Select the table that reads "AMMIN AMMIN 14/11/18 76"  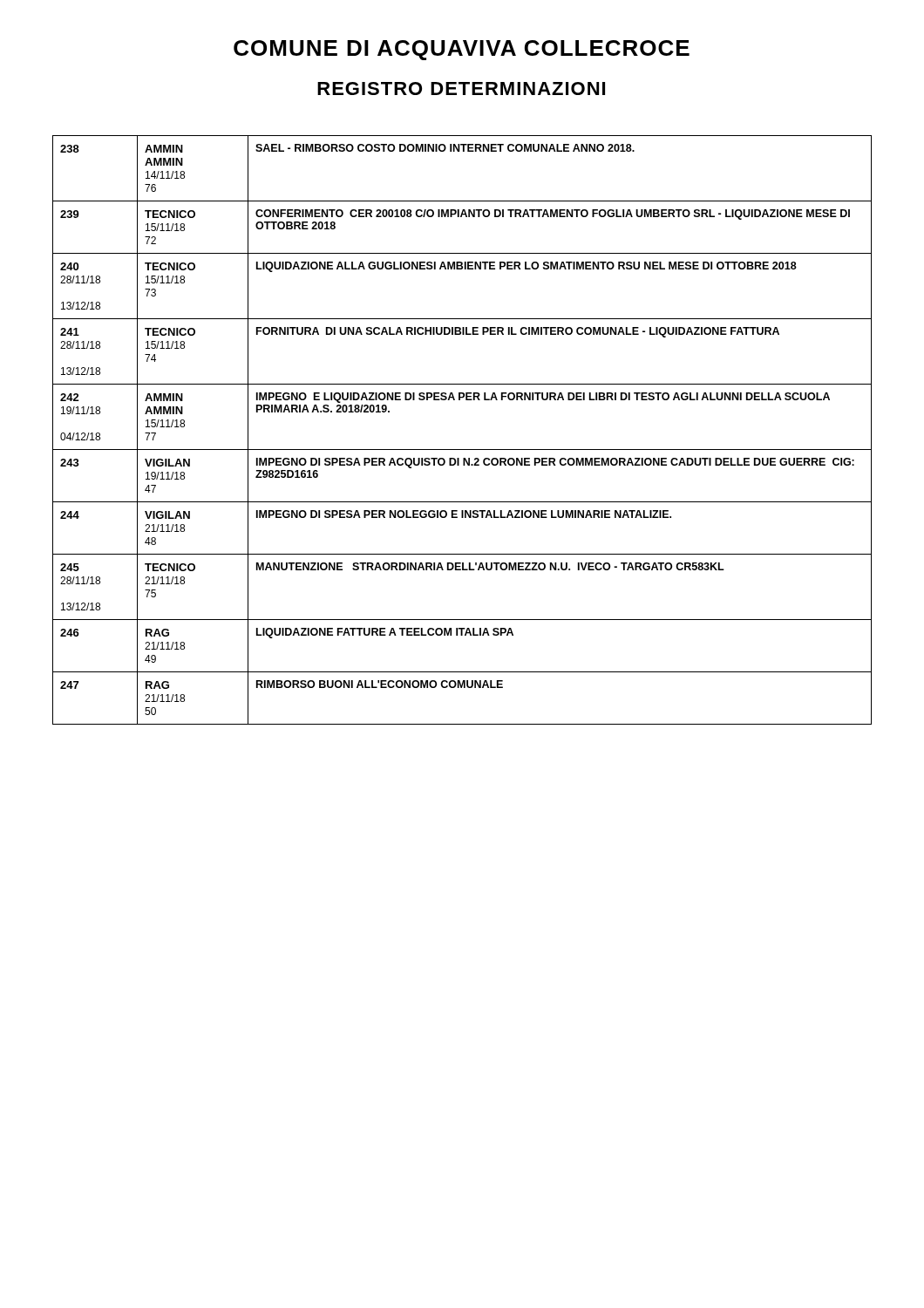pyautogui.click(x=462, y=430)
